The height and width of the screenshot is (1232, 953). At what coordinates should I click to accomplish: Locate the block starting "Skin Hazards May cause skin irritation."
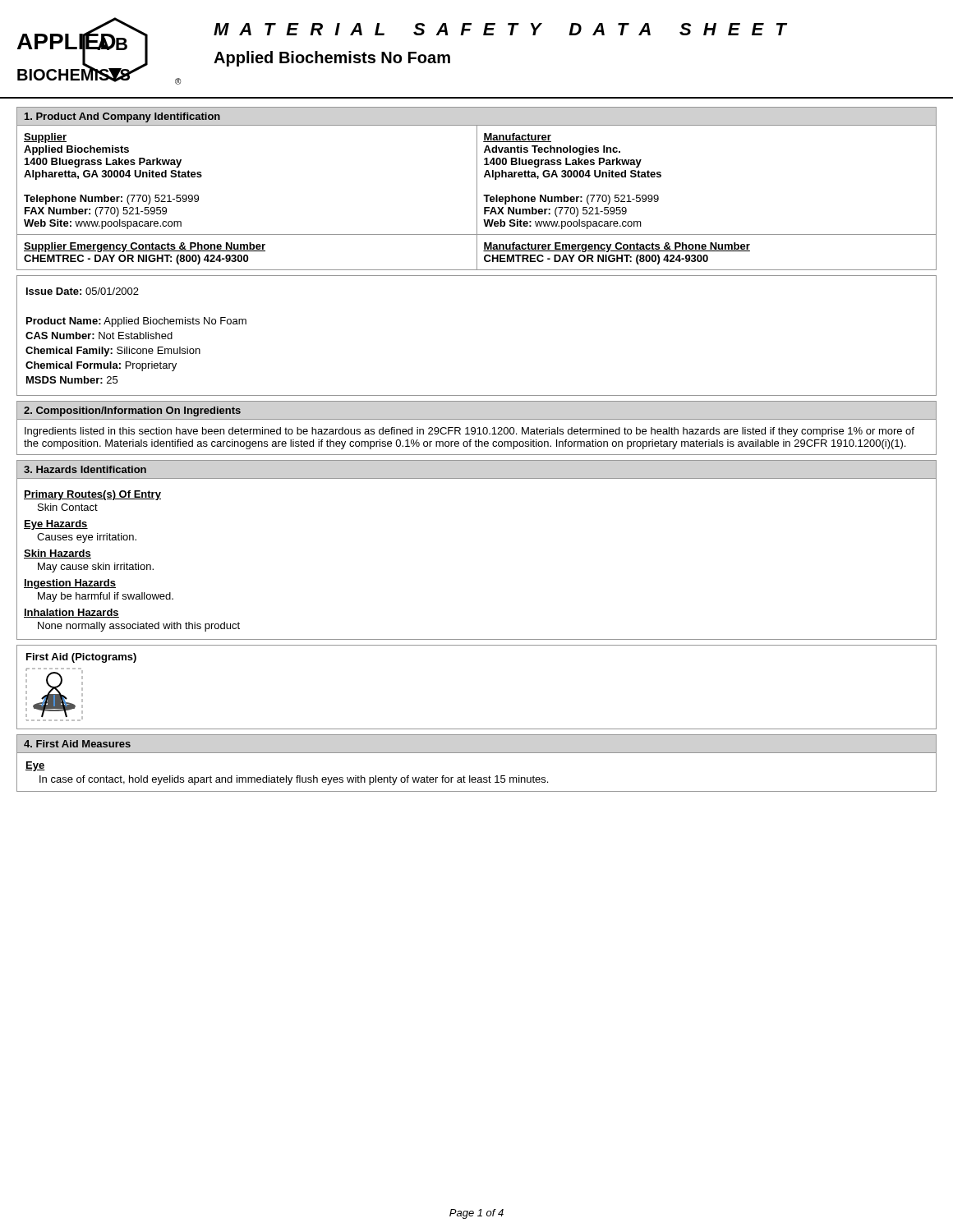(58, 554)
